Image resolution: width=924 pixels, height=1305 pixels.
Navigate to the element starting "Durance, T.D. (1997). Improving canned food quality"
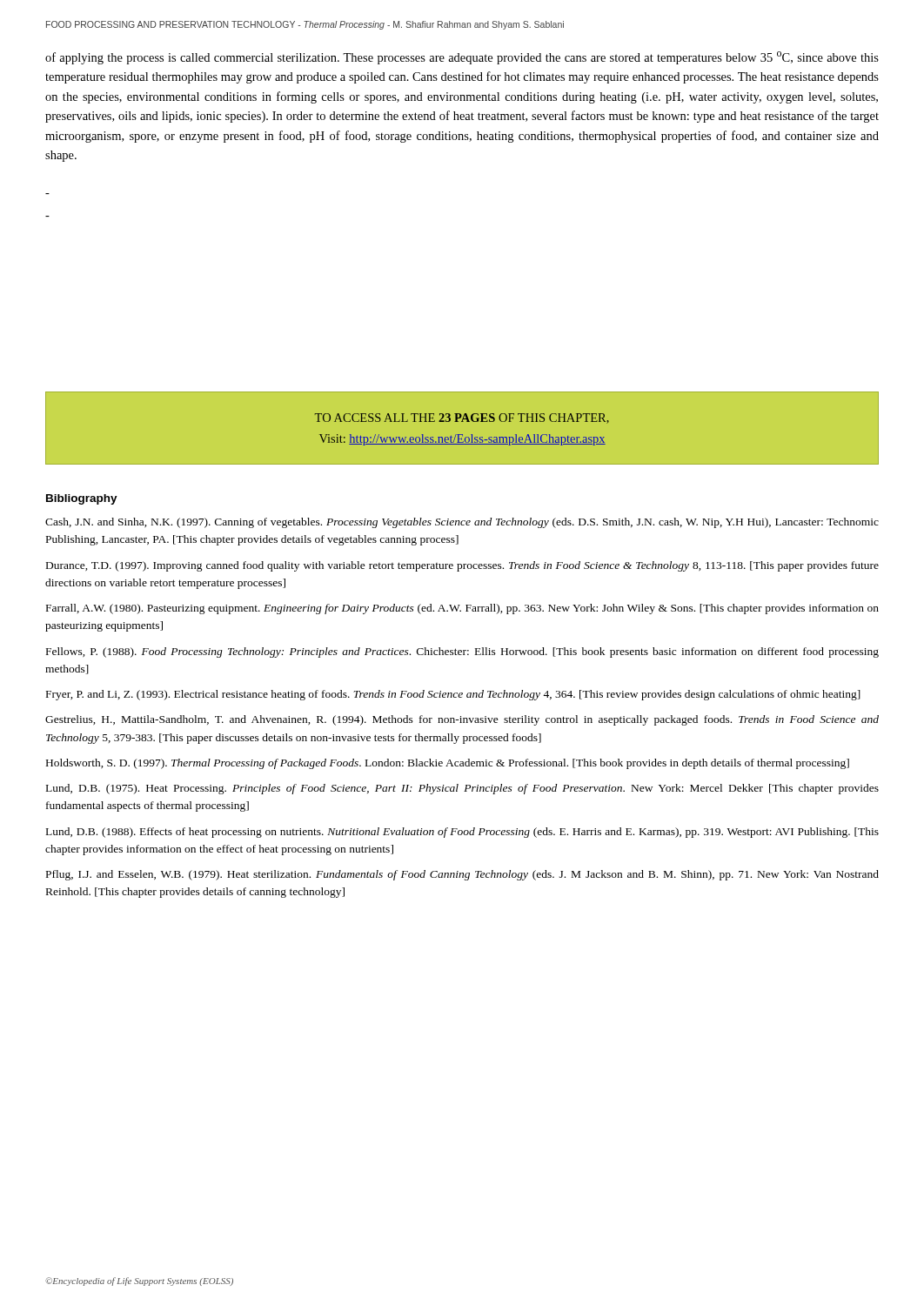(x=462, y=573)
